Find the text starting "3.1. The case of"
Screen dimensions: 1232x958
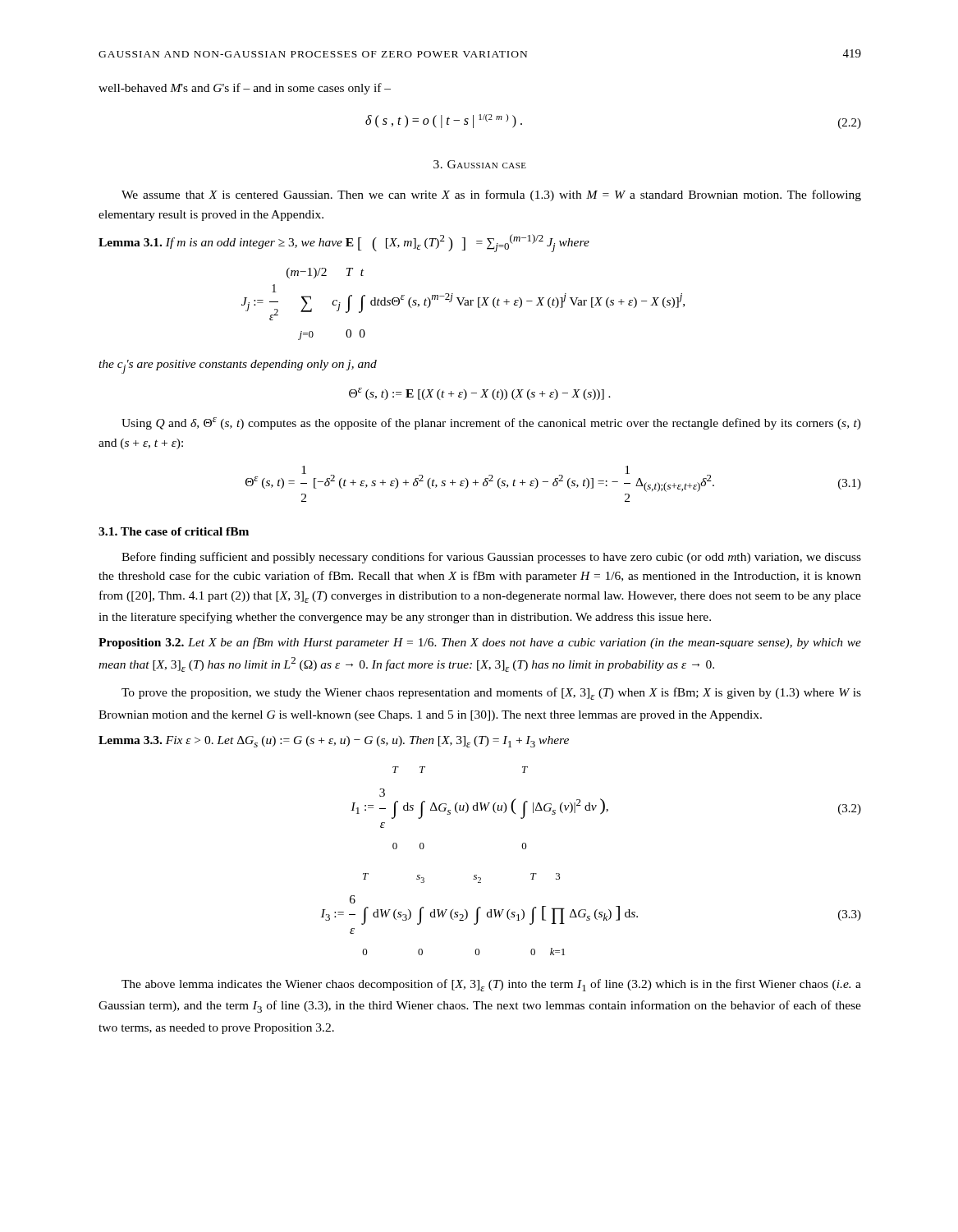coord(174,531)
